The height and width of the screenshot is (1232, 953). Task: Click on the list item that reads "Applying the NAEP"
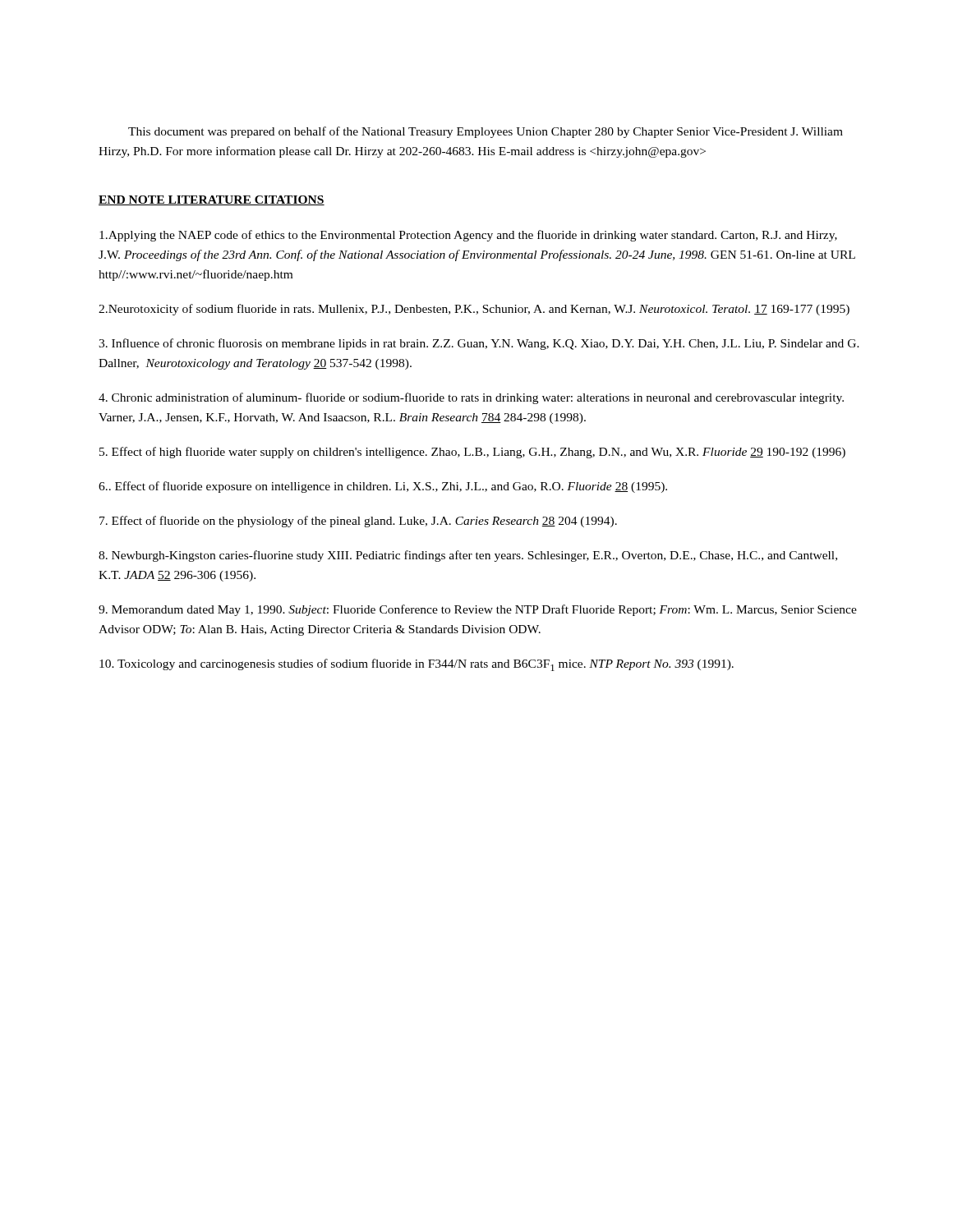(x=480, y=254)
